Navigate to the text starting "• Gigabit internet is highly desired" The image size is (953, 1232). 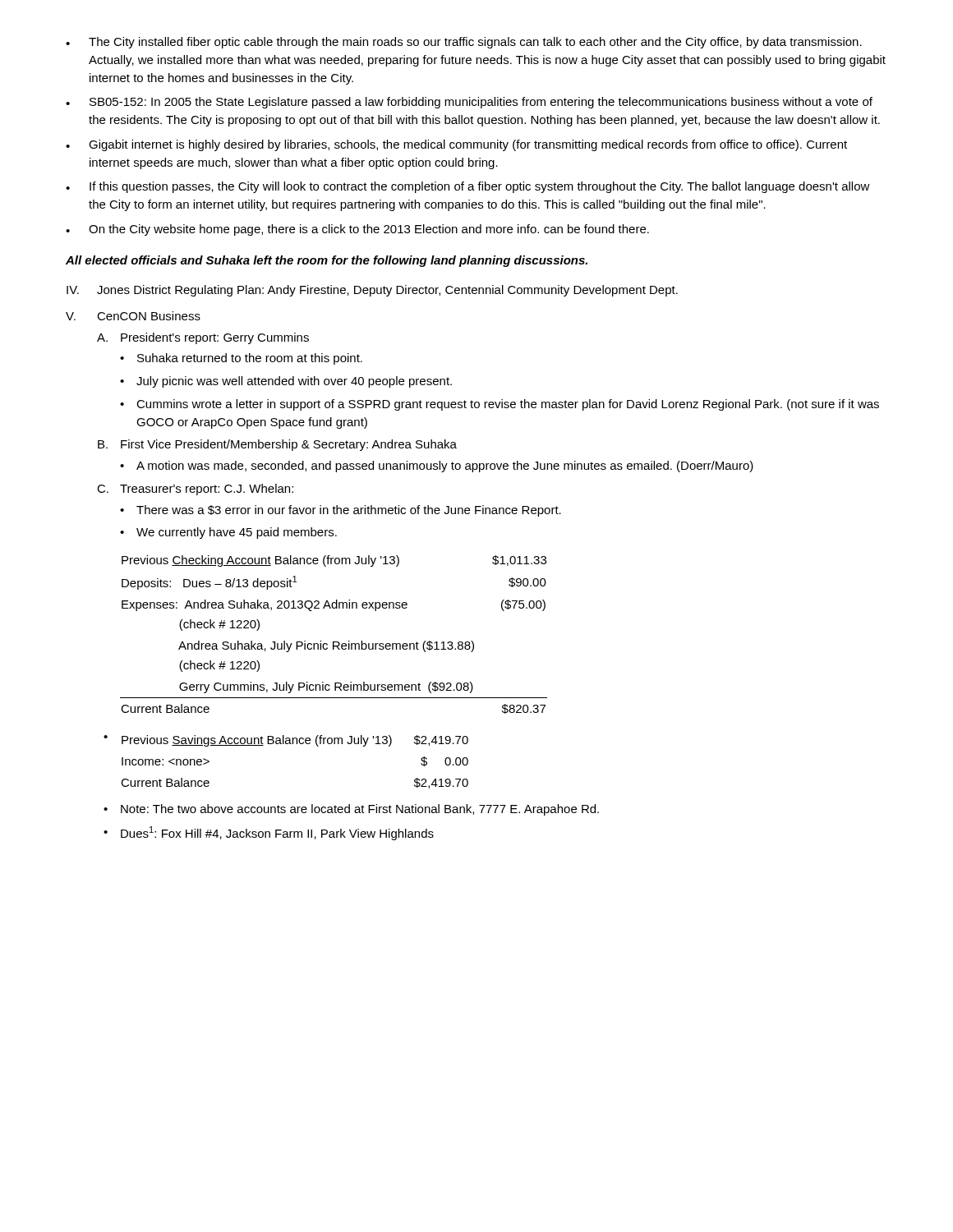pos(476,153)
